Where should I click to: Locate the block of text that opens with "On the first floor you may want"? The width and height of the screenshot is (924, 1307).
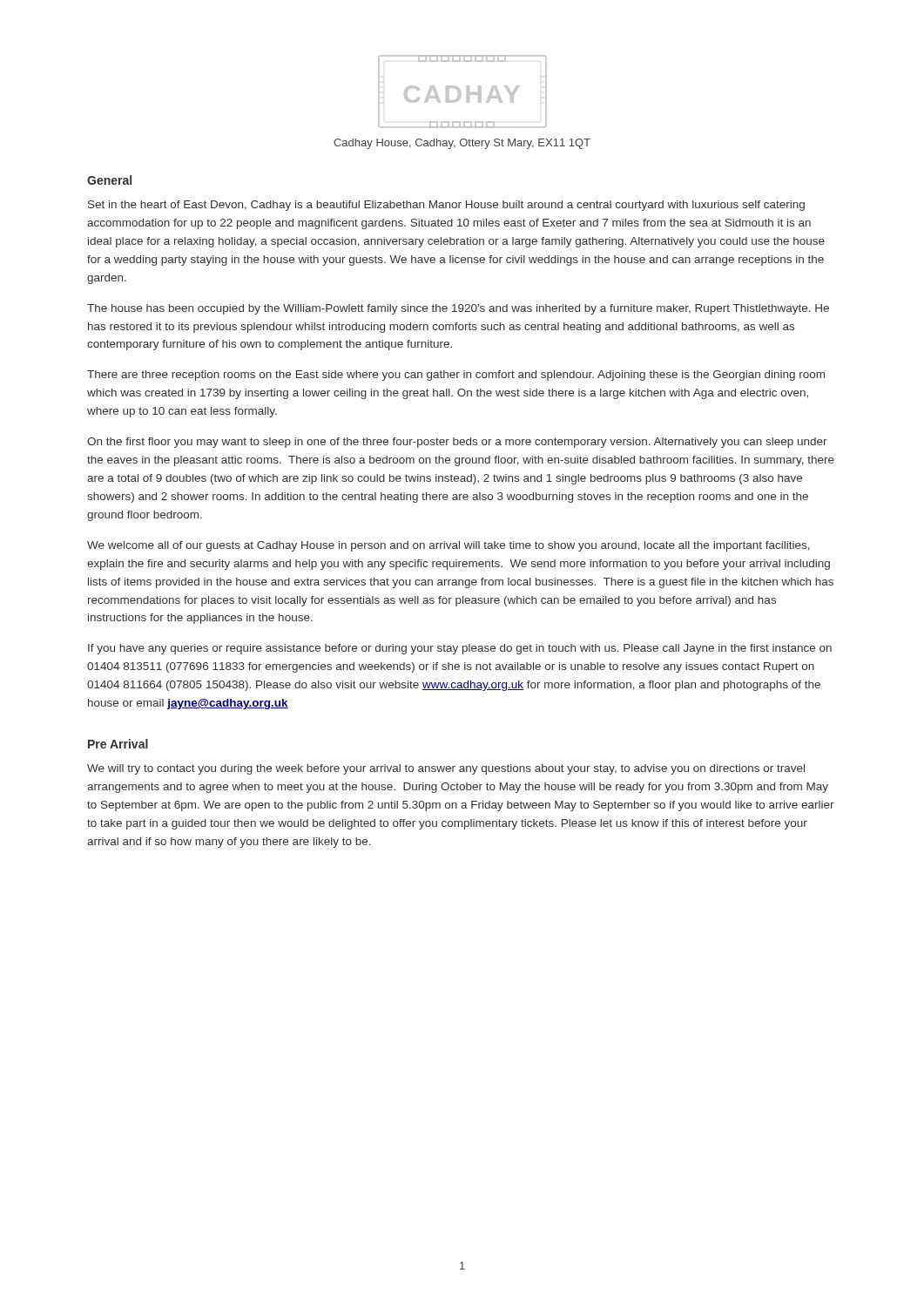(x=461, y=478)
